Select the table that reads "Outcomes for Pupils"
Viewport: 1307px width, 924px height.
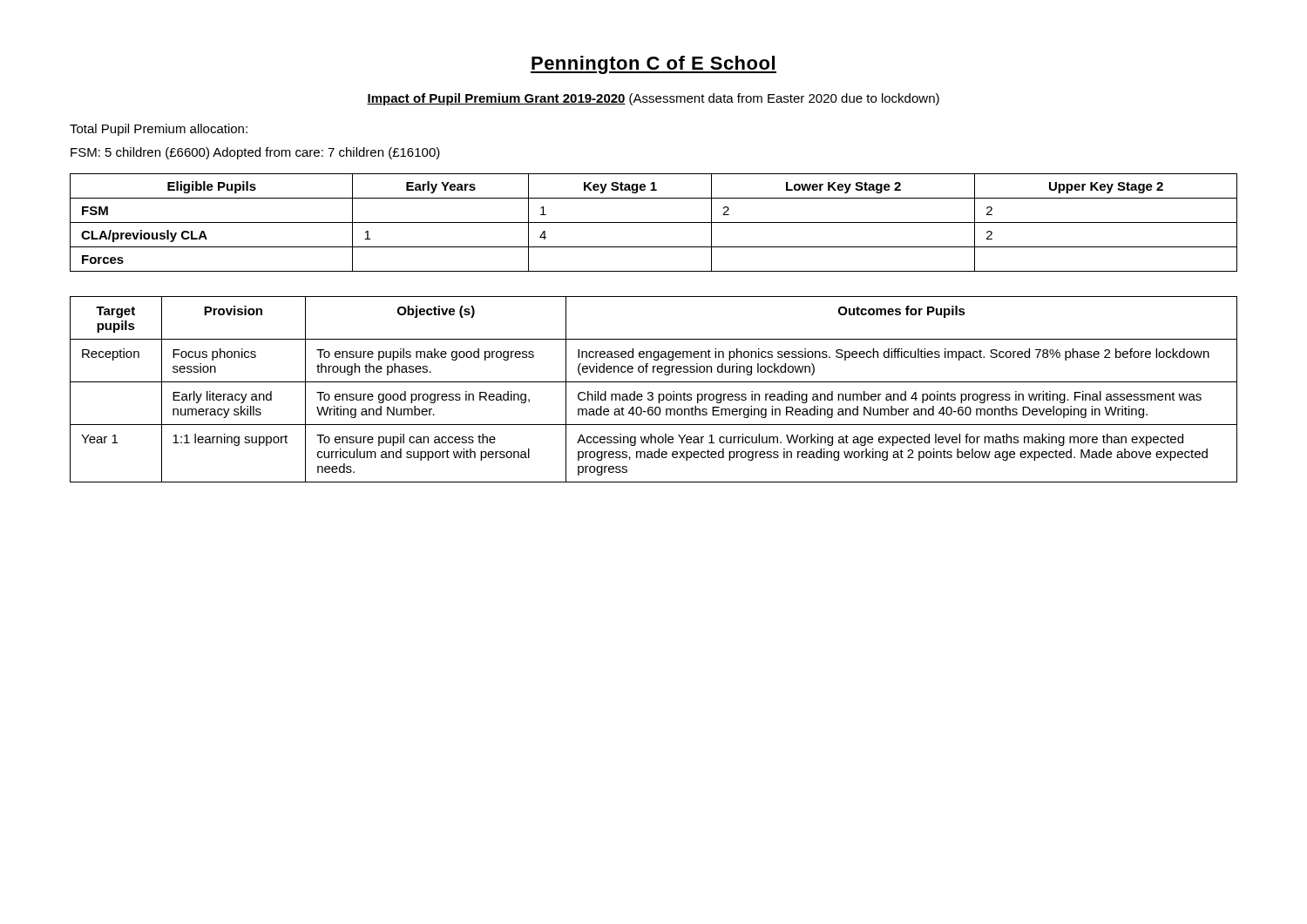[654, 389]
